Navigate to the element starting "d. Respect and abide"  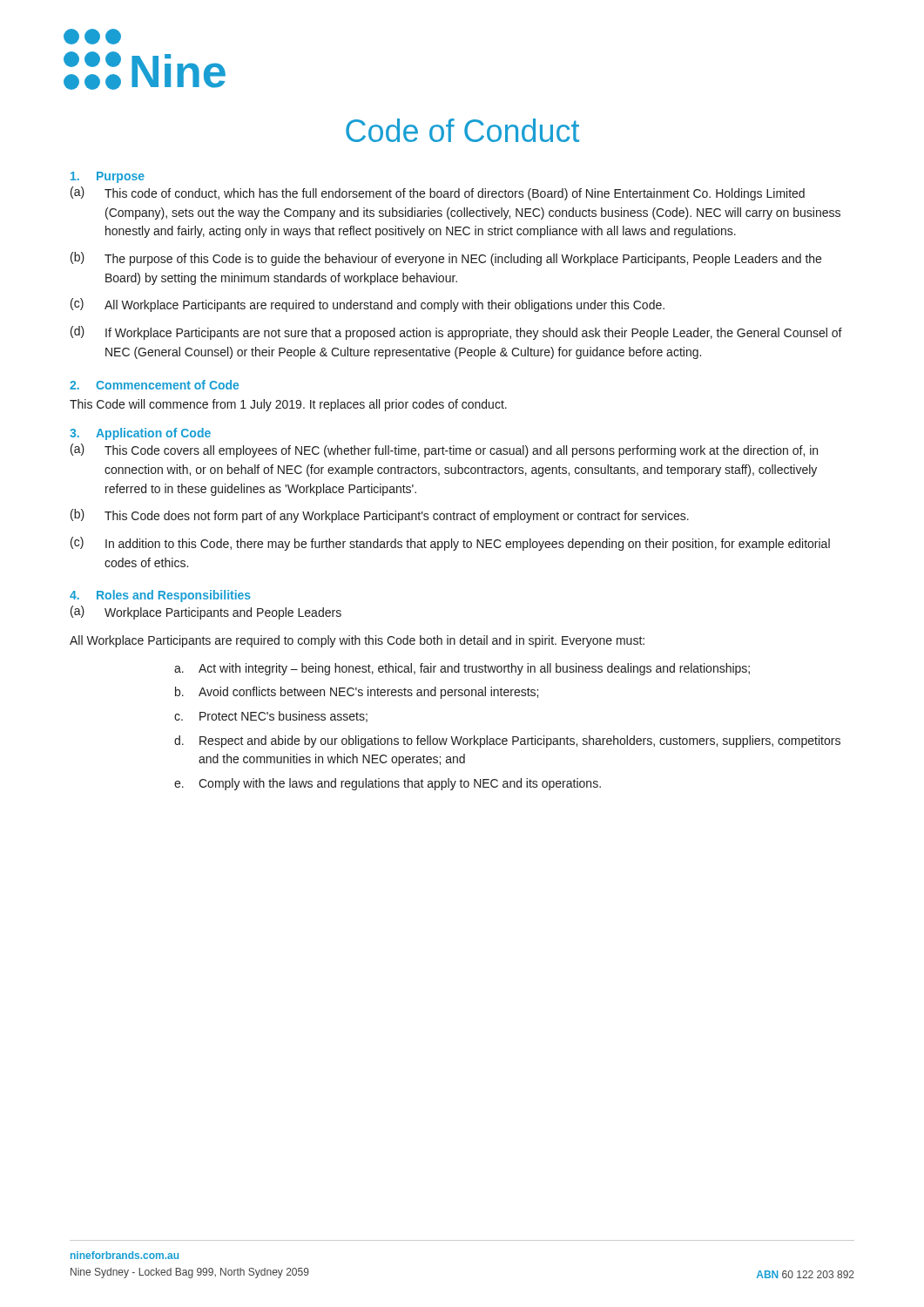point(514,751)
